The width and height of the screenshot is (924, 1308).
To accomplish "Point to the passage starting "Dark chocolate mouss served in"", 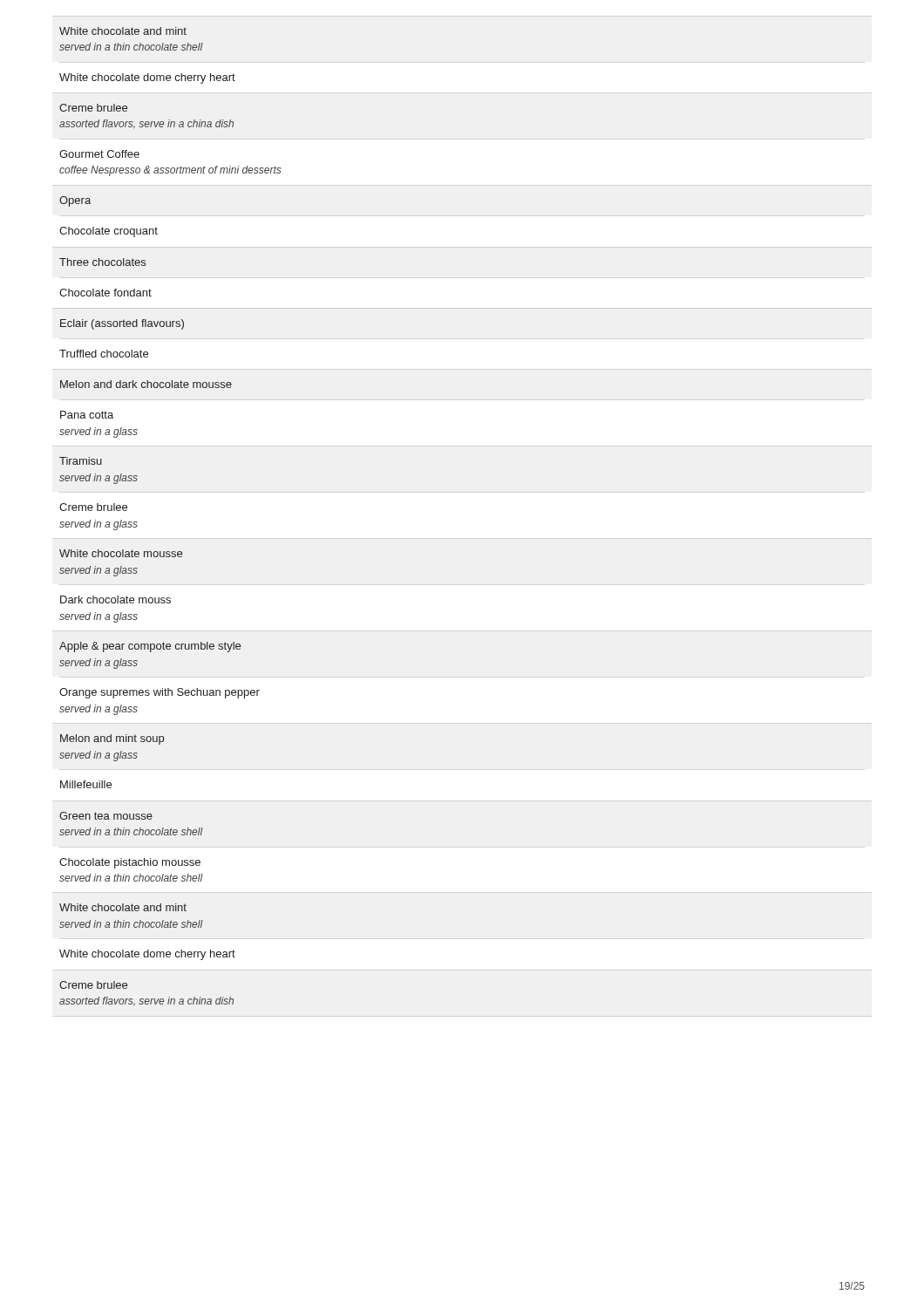I will (x=116, y=600).
